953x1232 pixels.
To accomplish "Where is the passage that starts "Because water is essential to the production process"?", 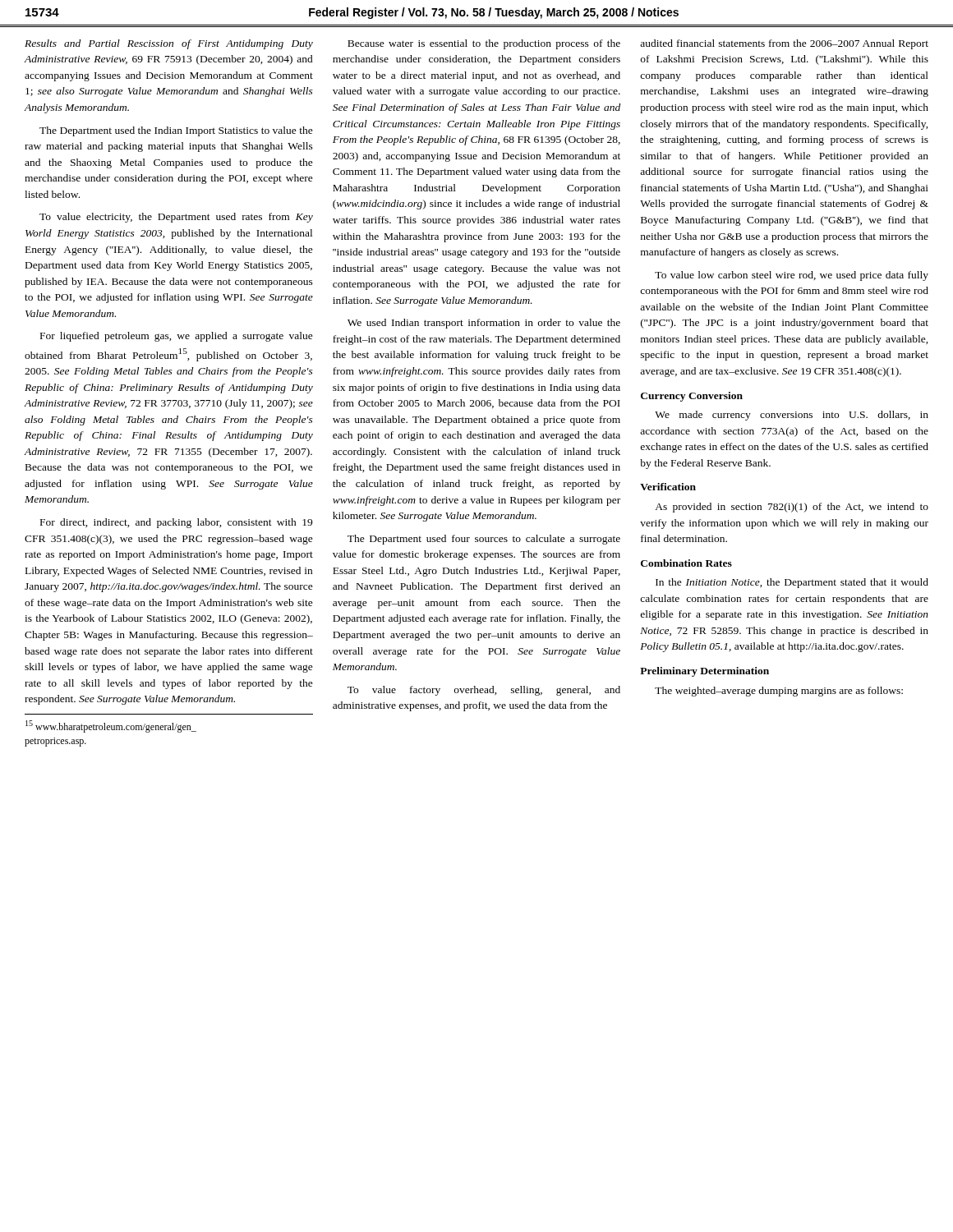I will (x=477, y=171).
